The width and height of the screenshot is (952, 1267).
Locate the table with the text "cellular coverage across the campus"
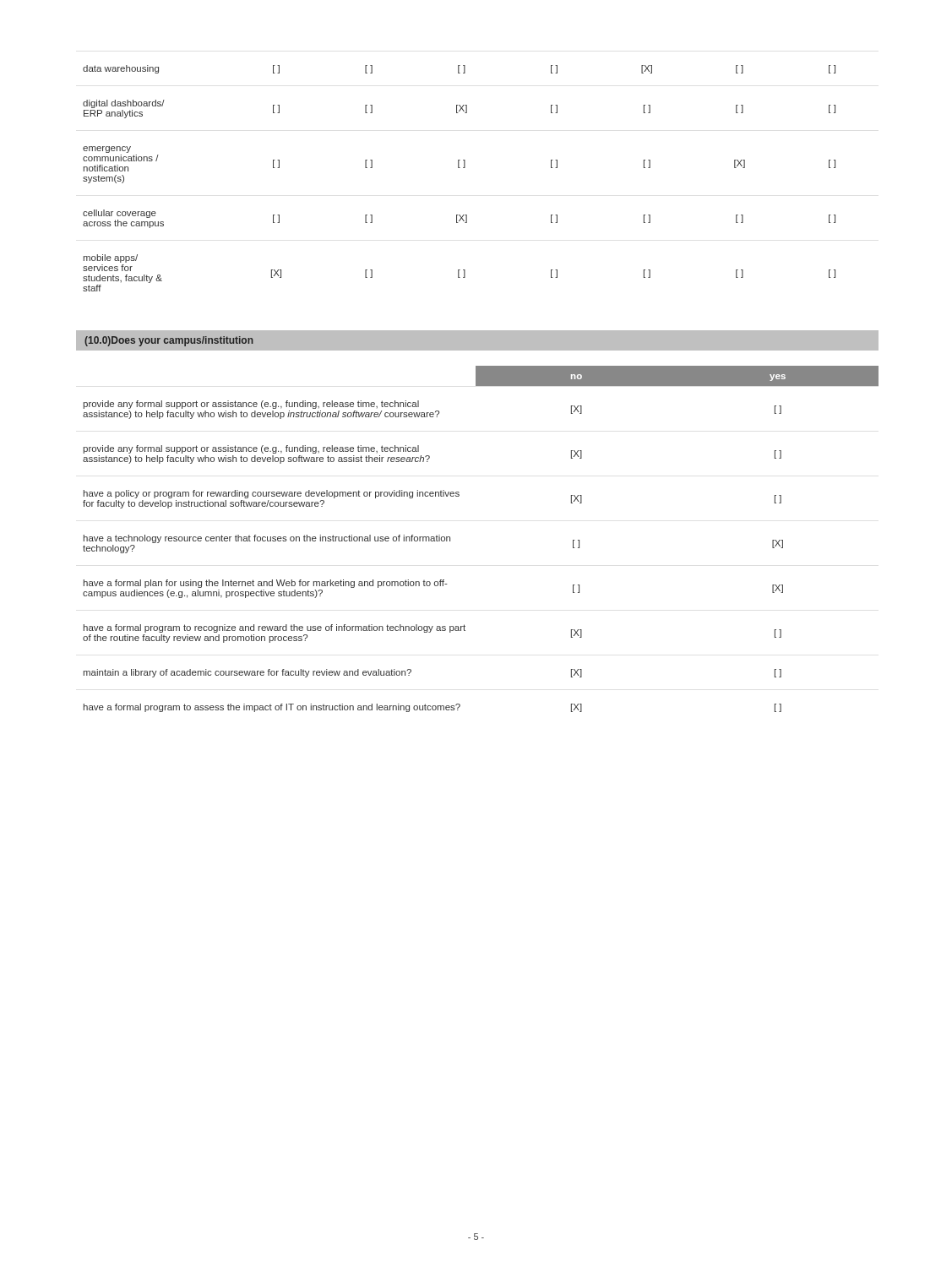click(x=477, y=178)
